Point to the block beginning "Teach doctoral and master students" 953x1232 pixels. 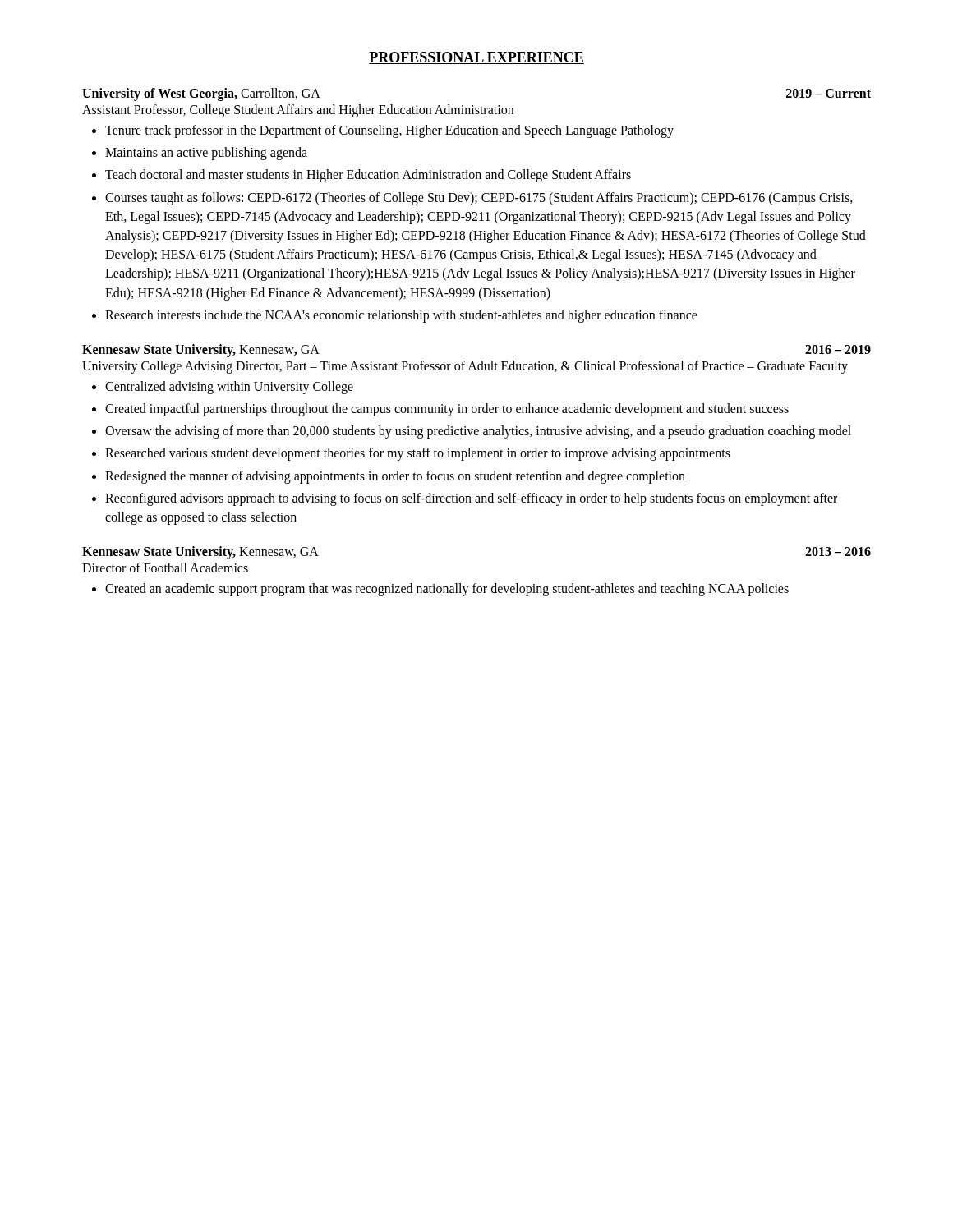(x=368, y=175)
